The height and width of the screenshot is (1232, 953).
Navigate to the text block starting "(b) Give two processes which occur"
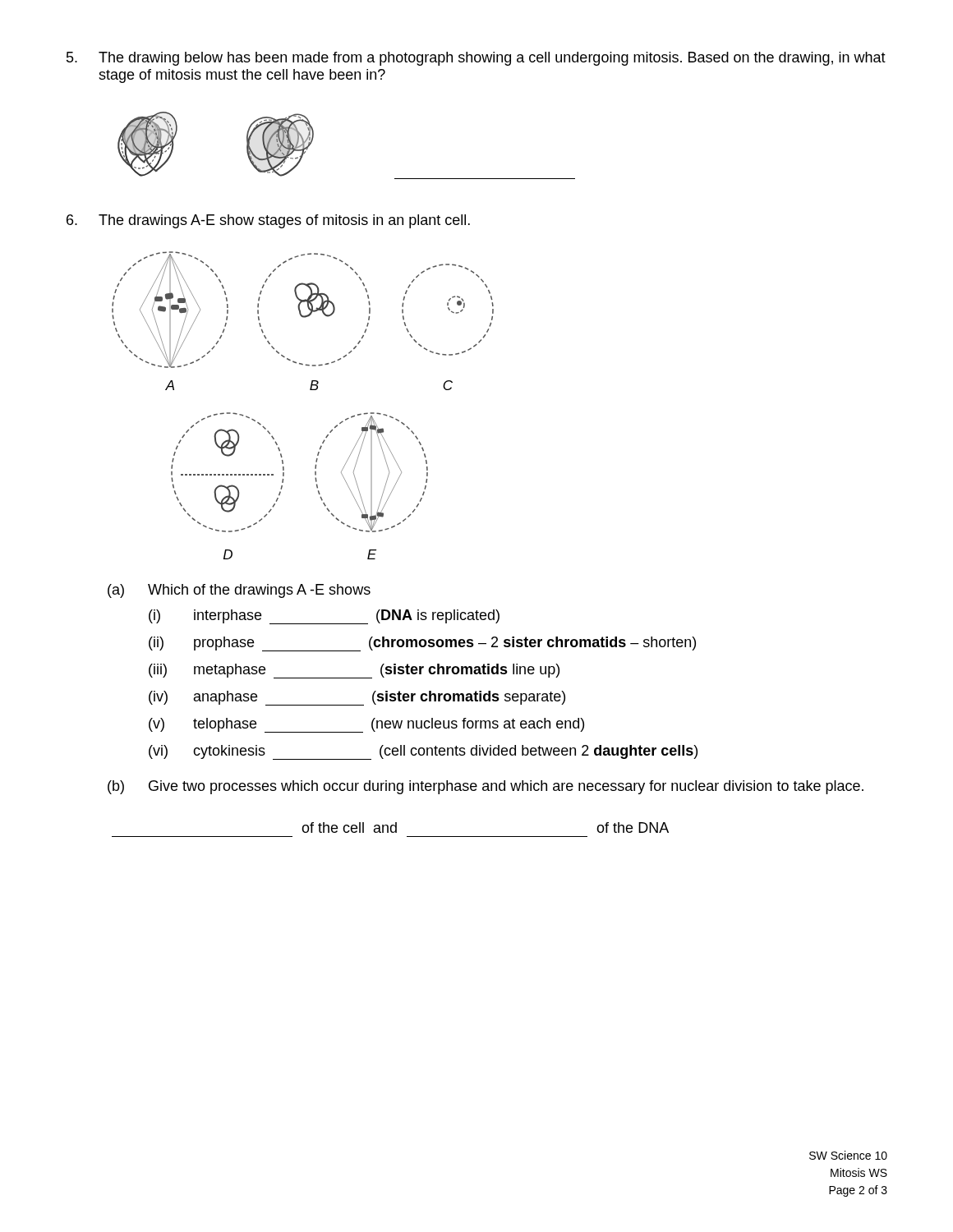[x=497, y=786]
